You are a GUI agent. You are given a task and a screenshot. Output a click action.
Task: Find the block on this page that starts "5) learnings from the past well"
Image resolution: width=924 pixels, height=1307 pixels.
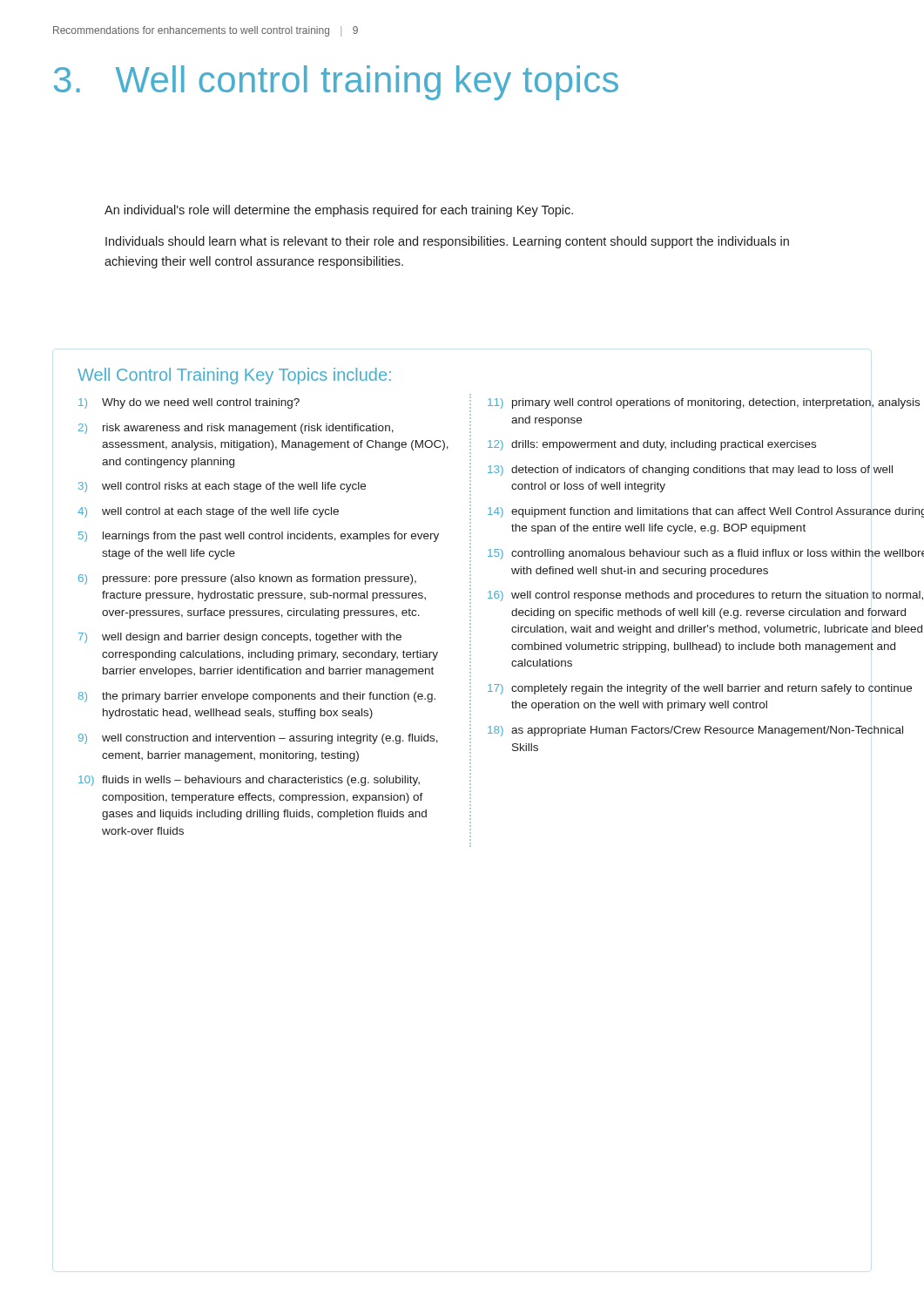click(x=266, y=545)
